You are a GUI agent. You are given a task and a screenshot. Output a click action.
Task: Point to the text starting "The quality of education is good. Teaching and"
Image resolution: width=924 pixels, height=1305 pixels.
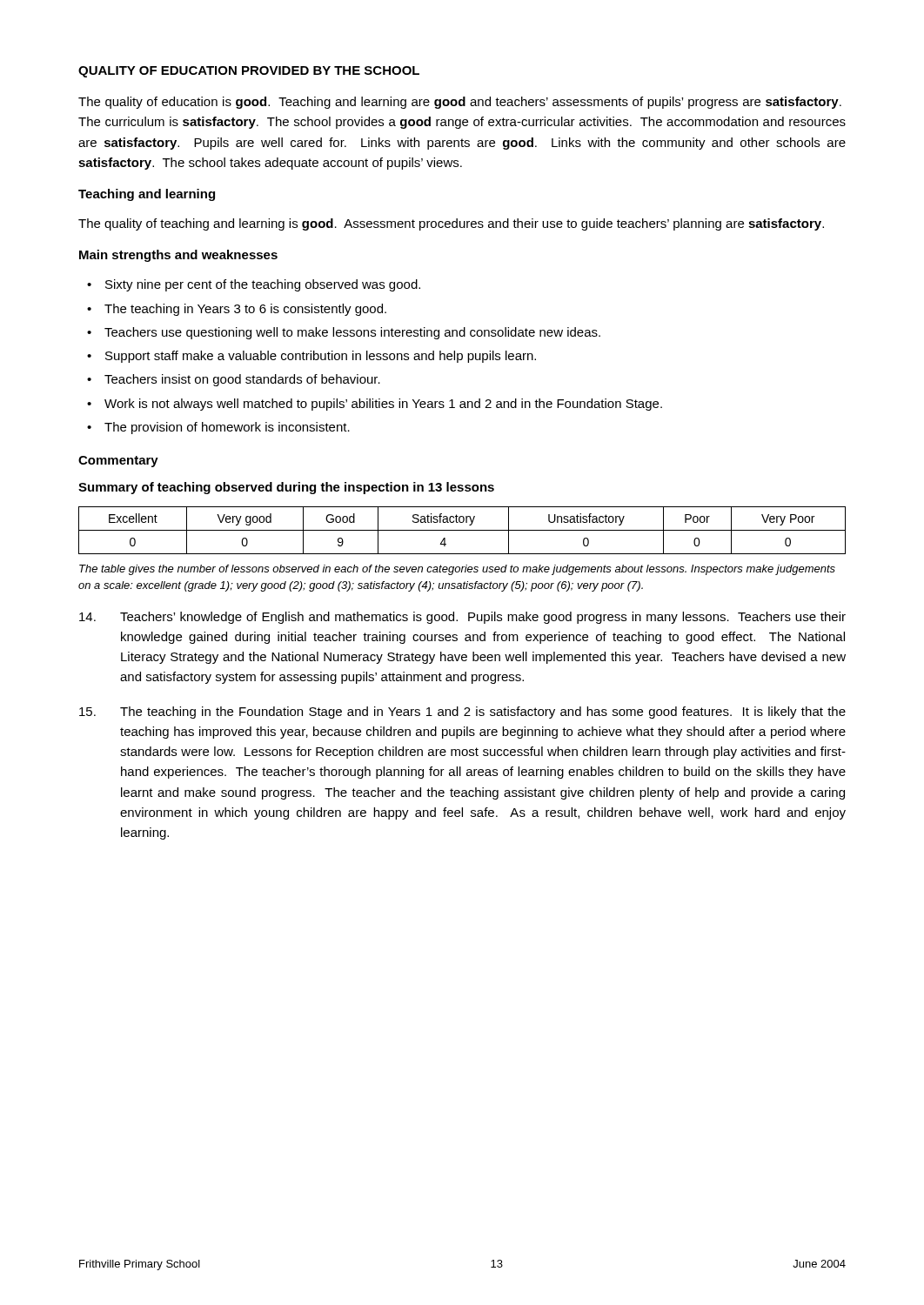[462, 132]
